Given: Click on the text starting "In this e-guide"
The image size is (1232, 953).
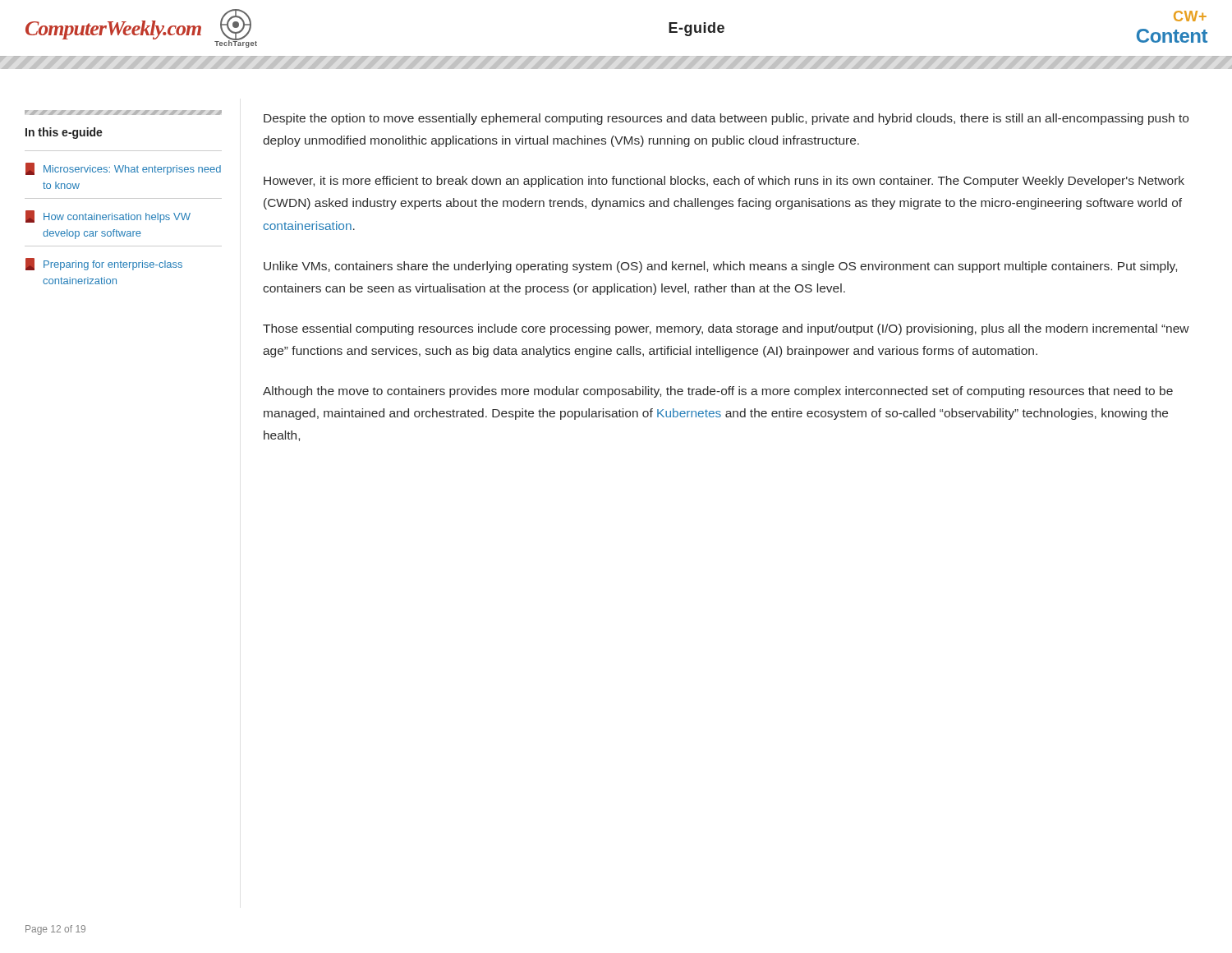Looking at the screenshot, I should click(x=64, y=132).
